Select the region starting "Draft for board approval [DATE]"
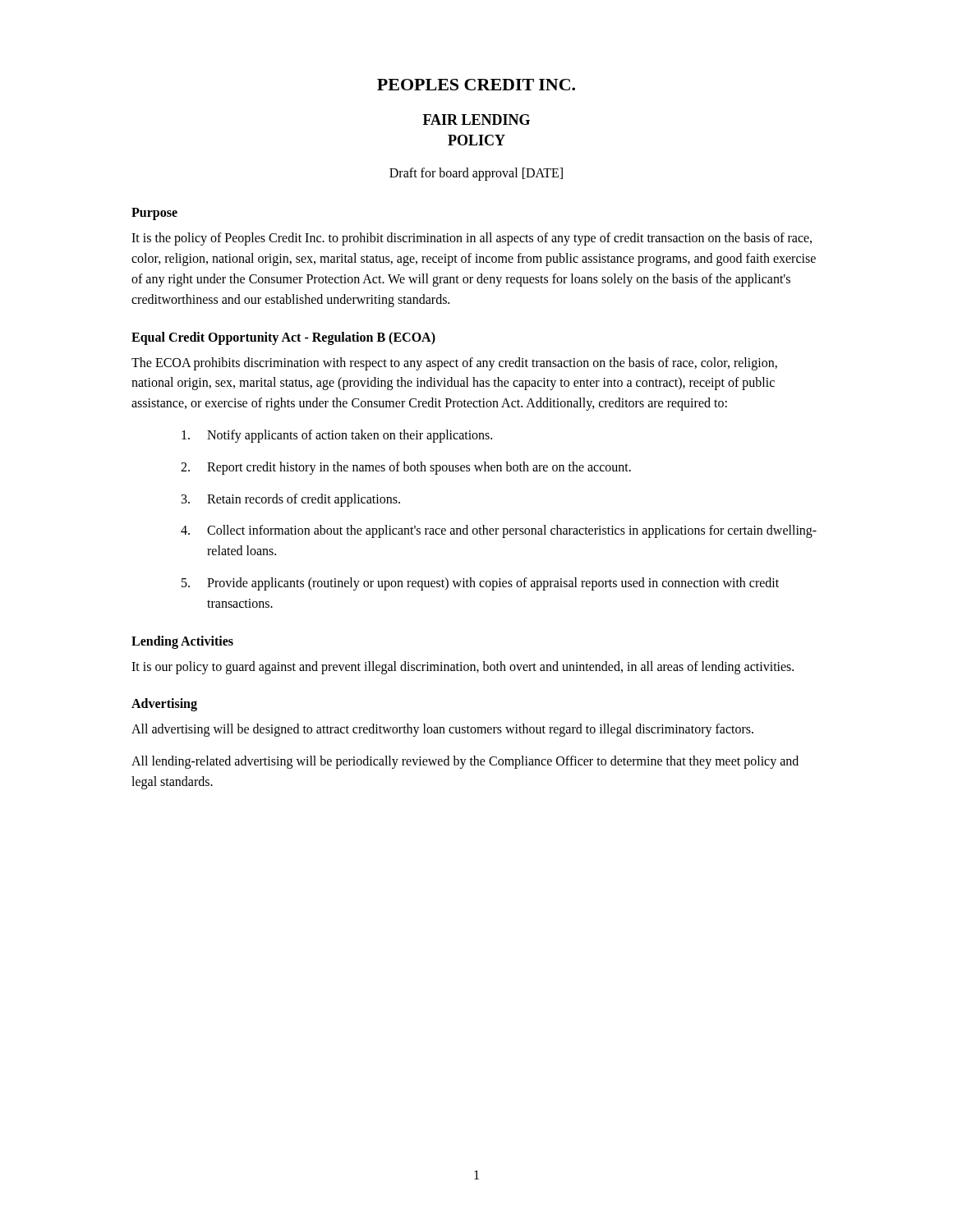953x1232 pixels. [x=476, y=173]
